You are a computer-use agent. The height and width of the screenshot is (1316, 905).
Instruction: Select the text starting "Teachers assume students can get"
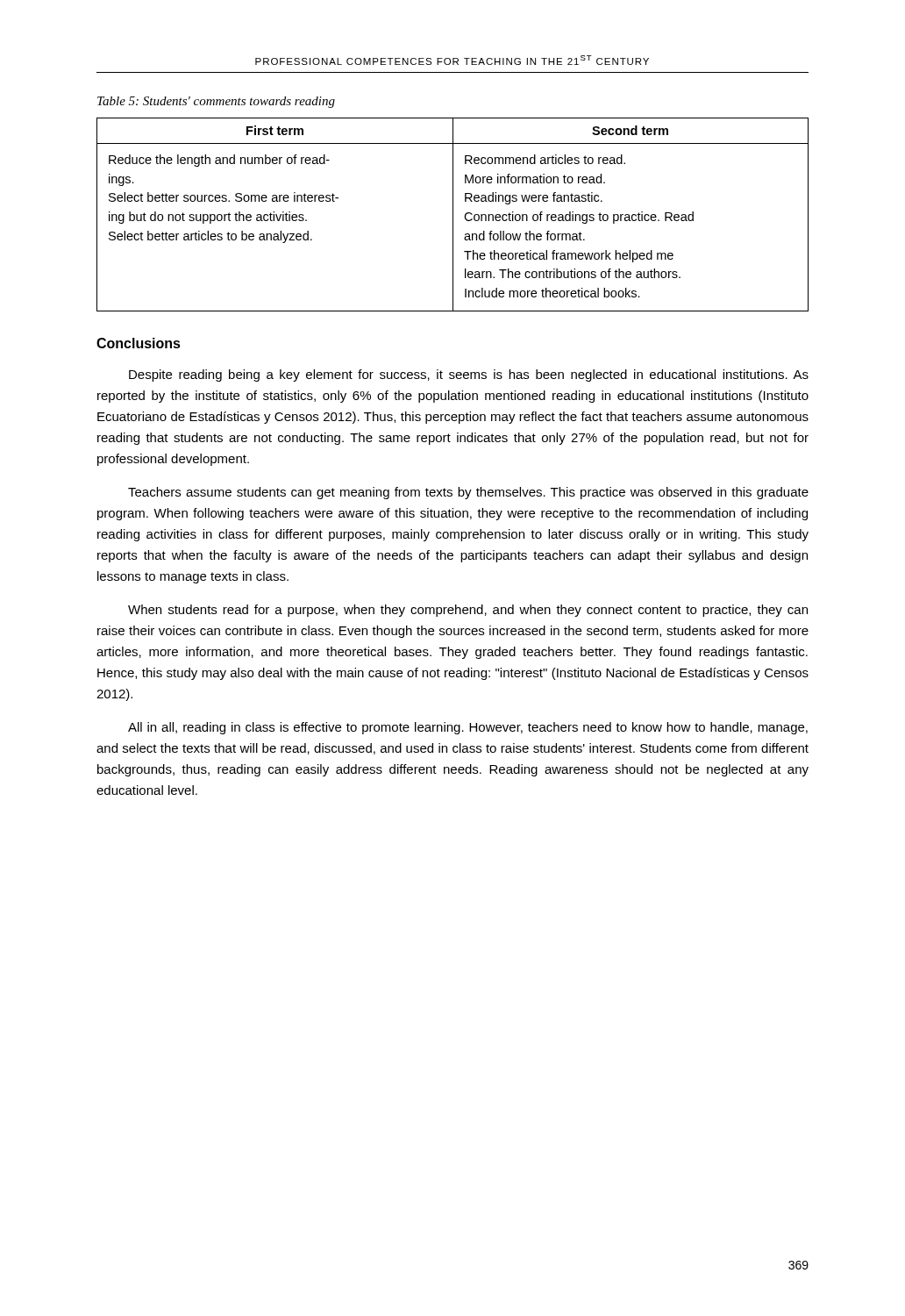coord(452,534)
